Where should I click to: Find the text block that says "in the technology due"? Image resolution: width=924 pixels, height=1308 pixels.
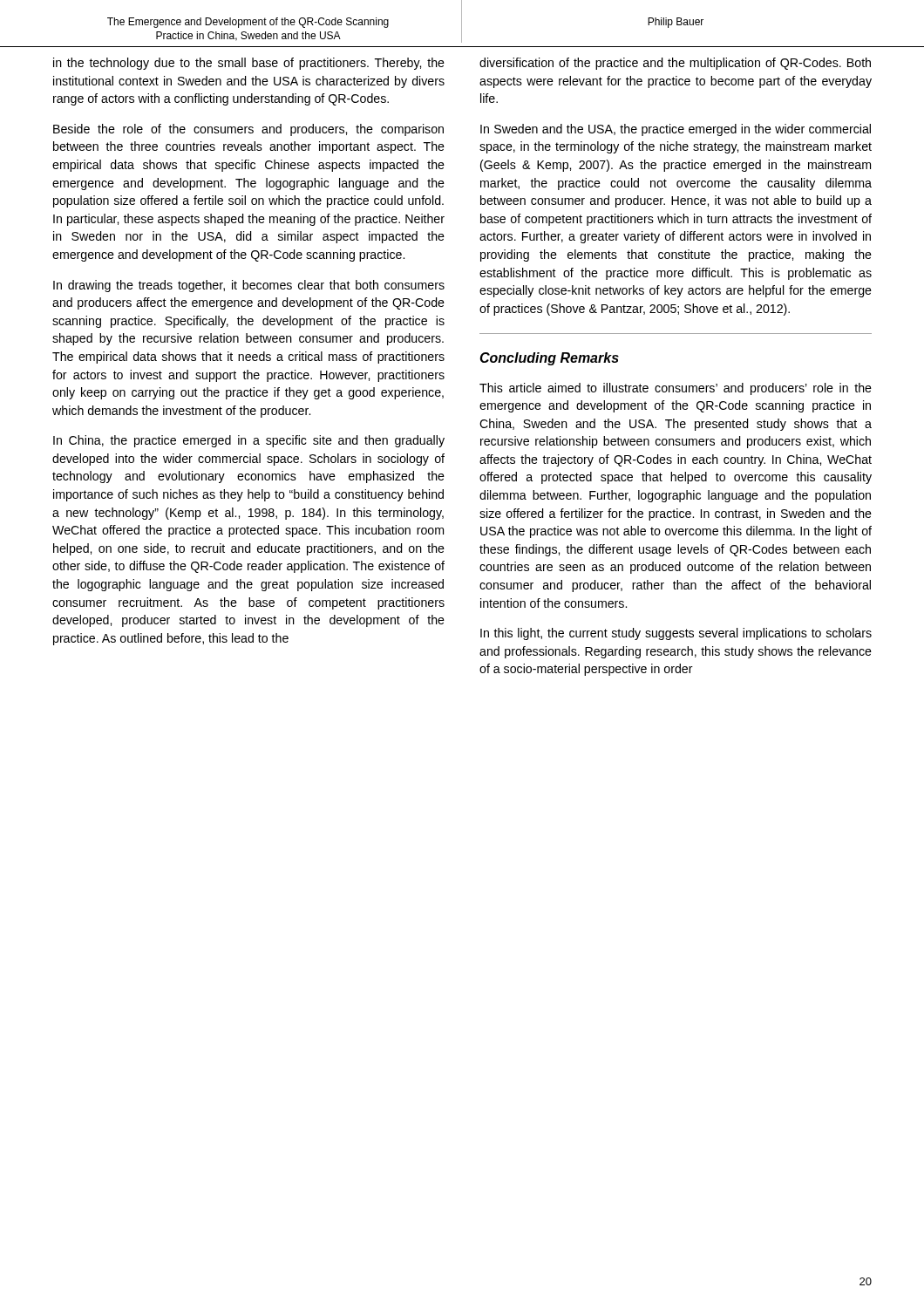pos(248,81)
